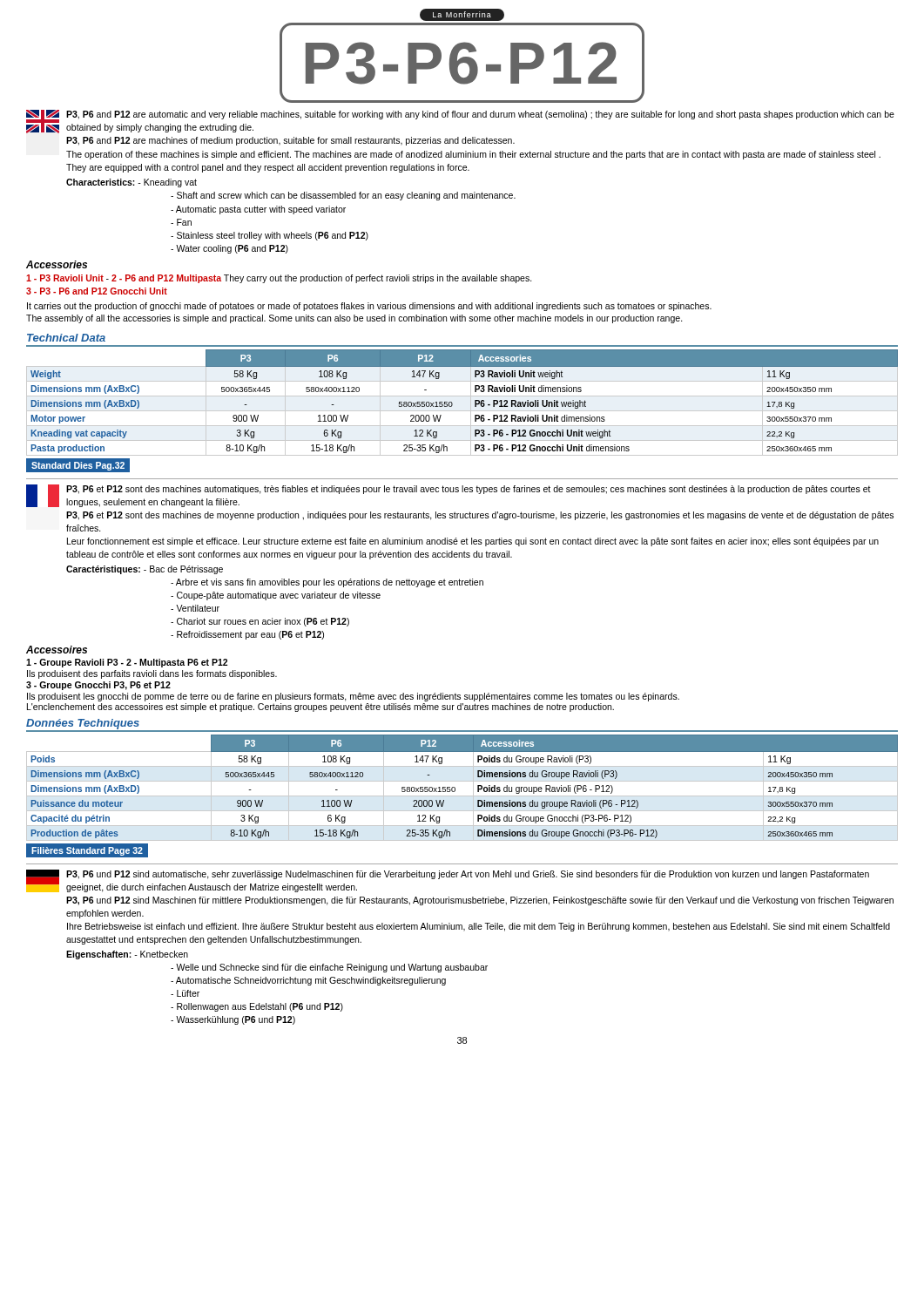Find the text starting "Stainless steel trolley with wheels (P6"
924x1307 pixels.
pos(270,235)
